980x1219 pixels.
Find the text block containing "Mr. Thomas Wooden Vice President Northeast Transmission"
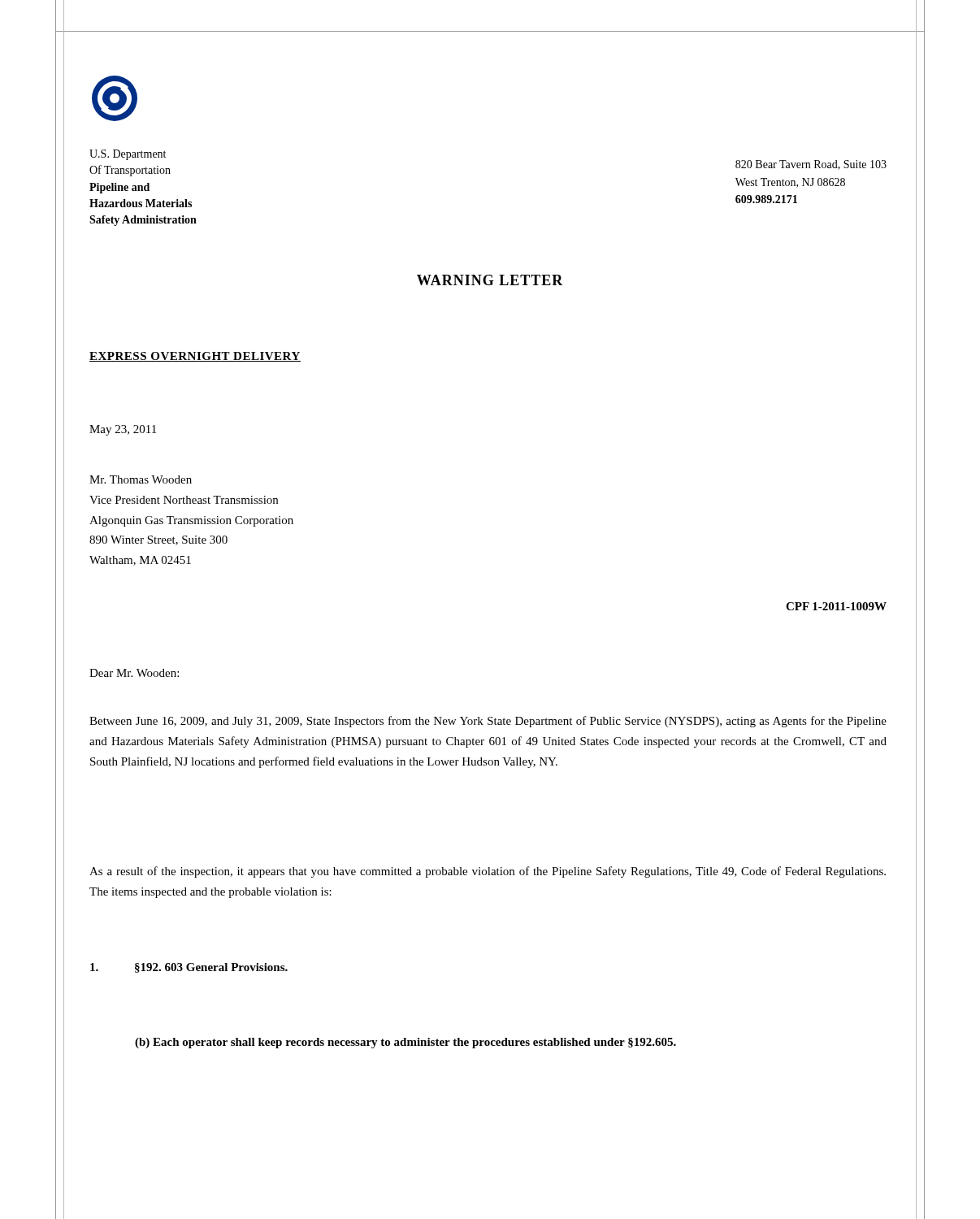(x=191, y=520)
